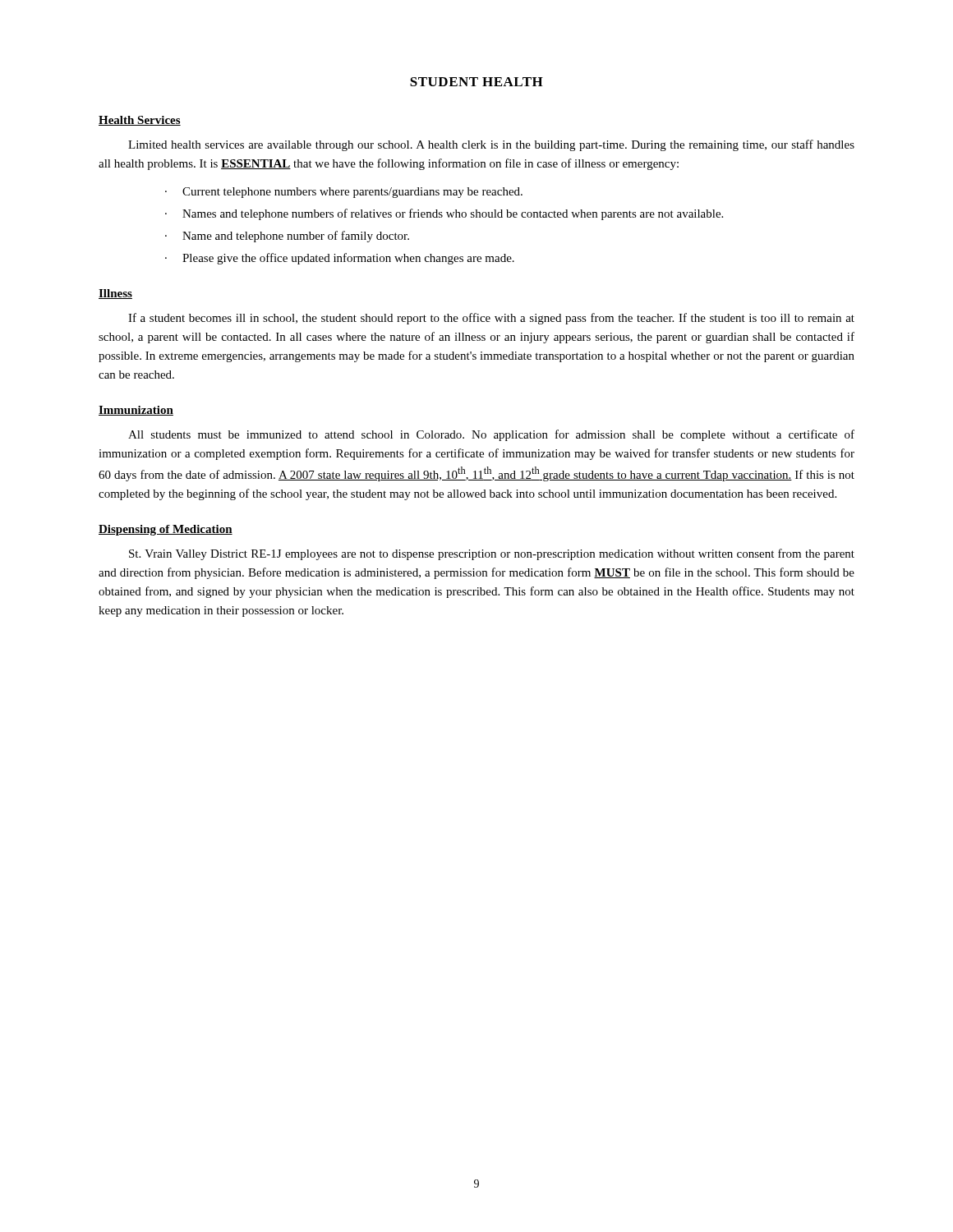Select the text block that says "Limited health services are available through our school."
This screenshot has height=1232, width=953.
[x=476, y=154]
